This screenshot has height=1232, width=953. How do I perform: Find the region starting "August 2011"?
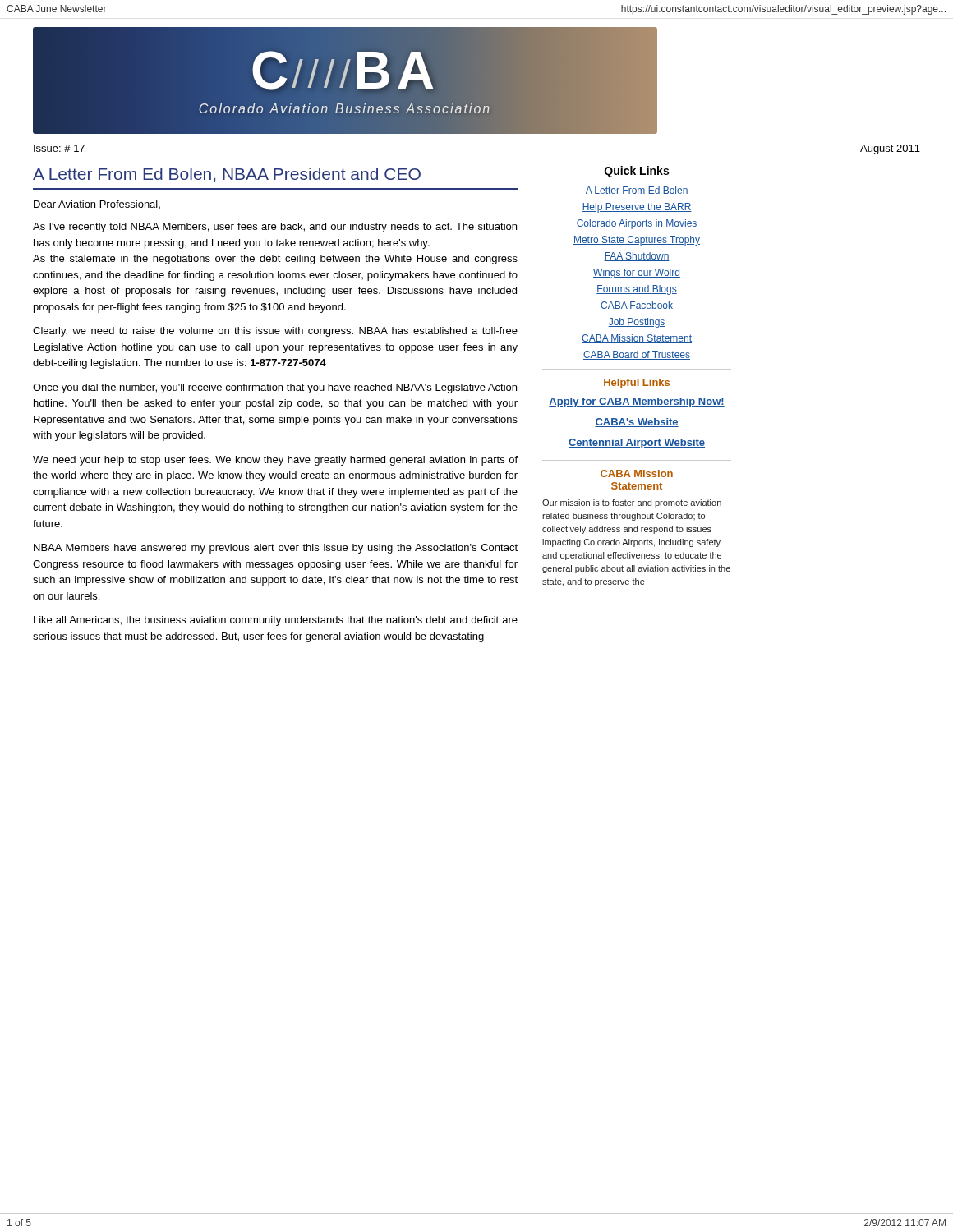(890, 148)
